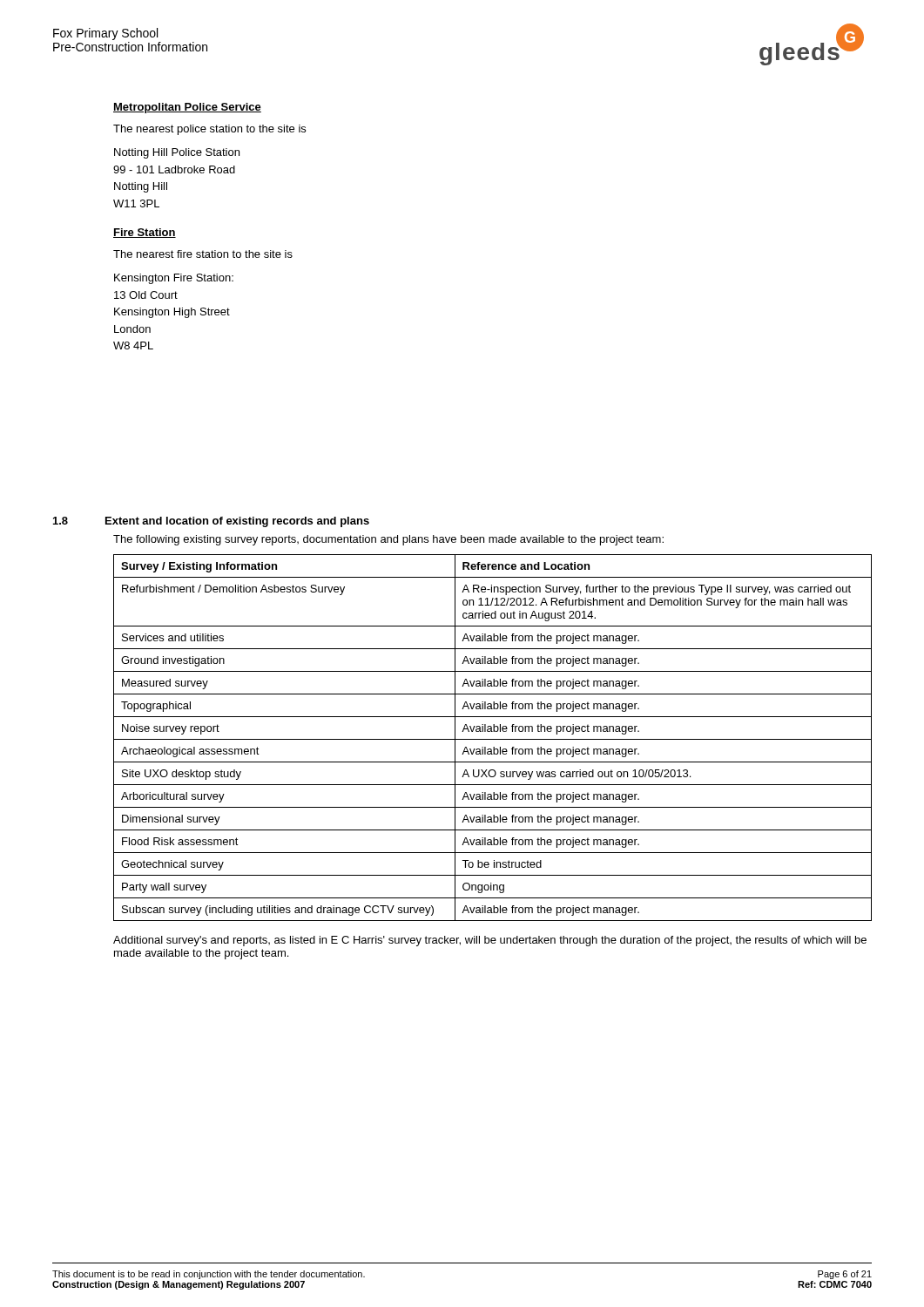Select the block starting "Fire Station"

coord(144,232)
